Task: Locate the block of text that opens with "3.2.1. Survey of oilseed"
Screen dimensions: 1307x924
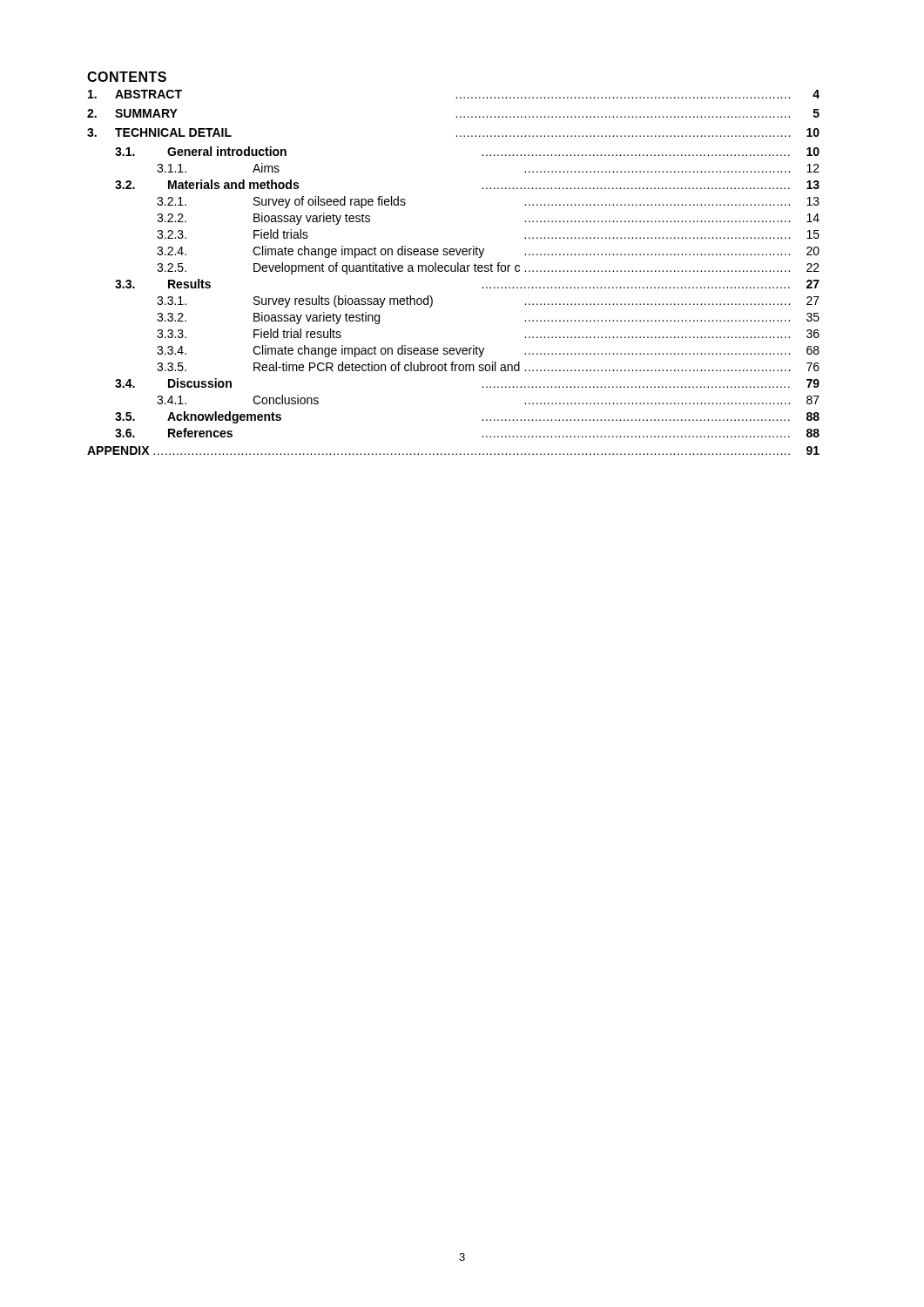Action: click(170, 202)
